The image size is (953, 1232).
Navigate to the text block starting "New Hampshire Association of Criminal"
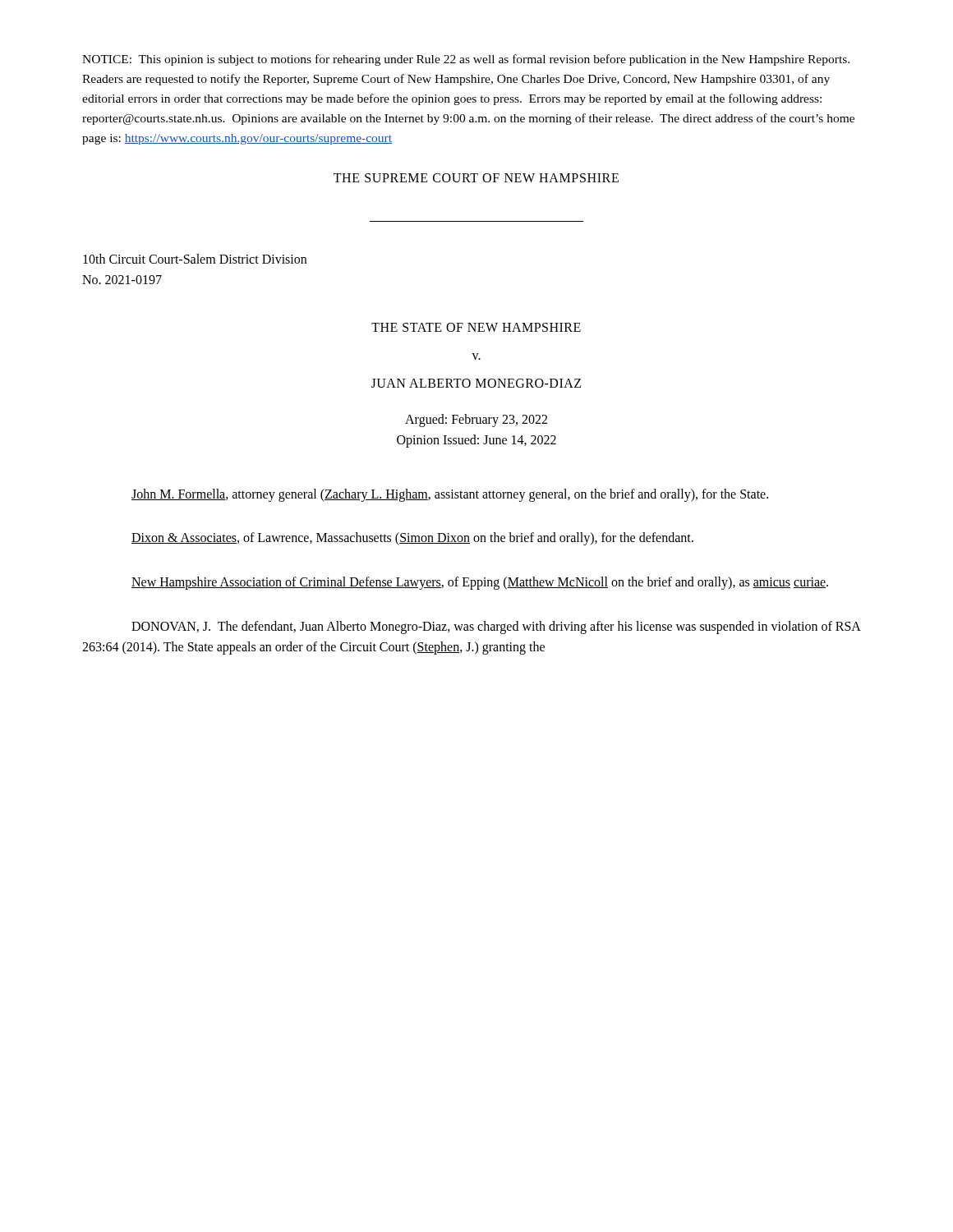pos(480,582)
